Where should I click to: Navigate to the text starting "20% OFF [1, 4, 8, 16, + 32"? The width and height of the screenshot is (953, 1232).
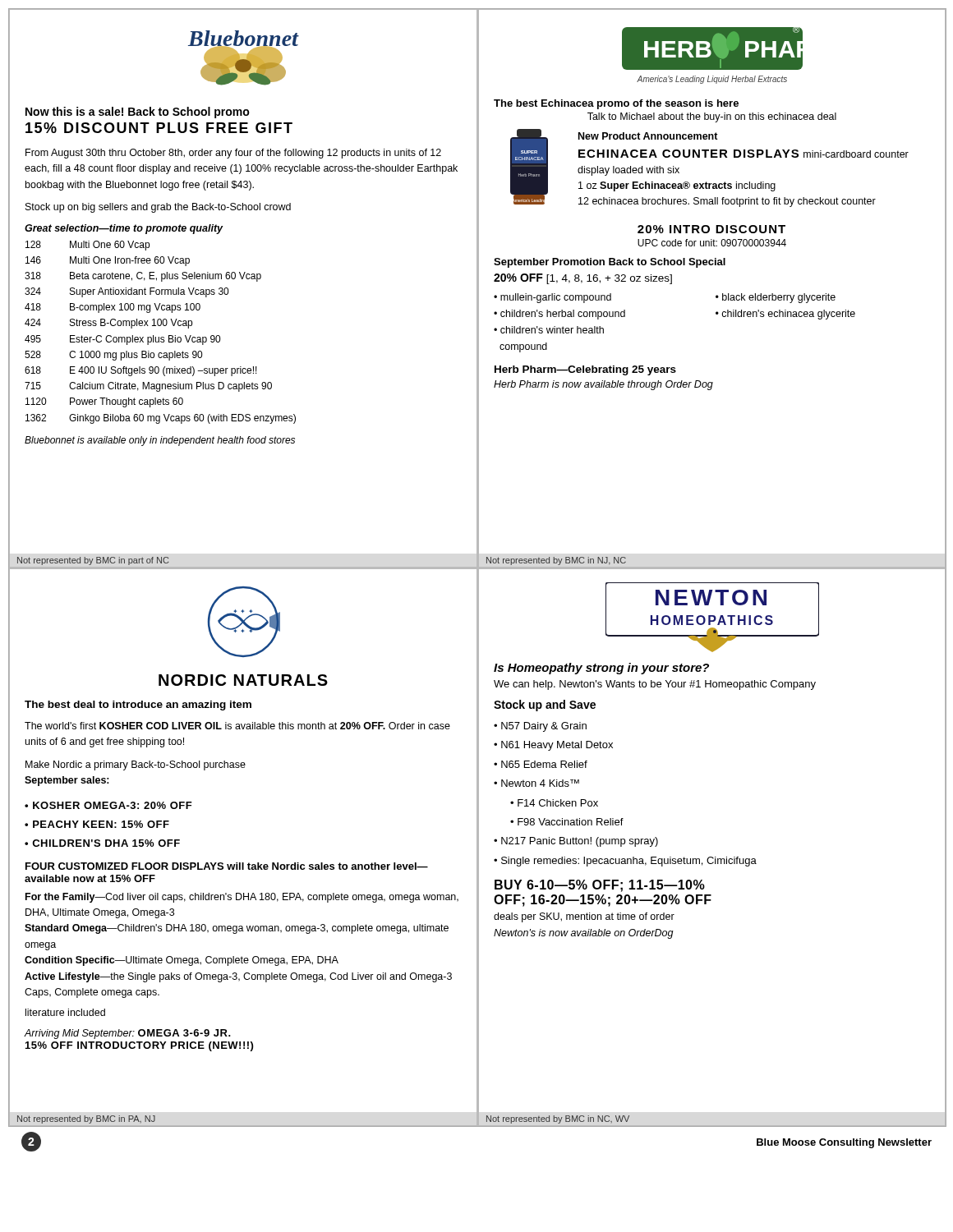point(583,278)
